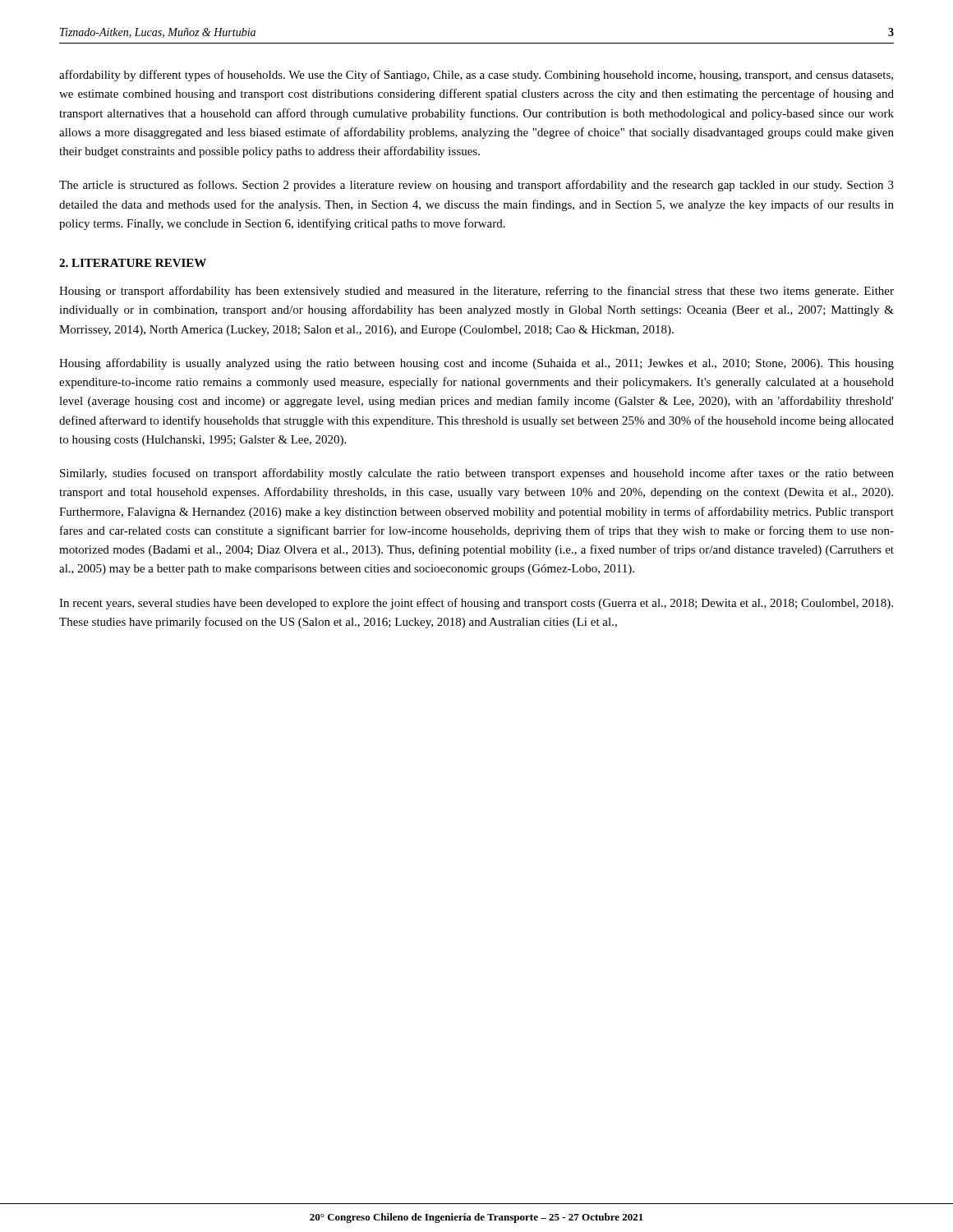Find the text block containing "In recent years, several studies"
The image size is (953, 1232).
click(x=476, y=612)
